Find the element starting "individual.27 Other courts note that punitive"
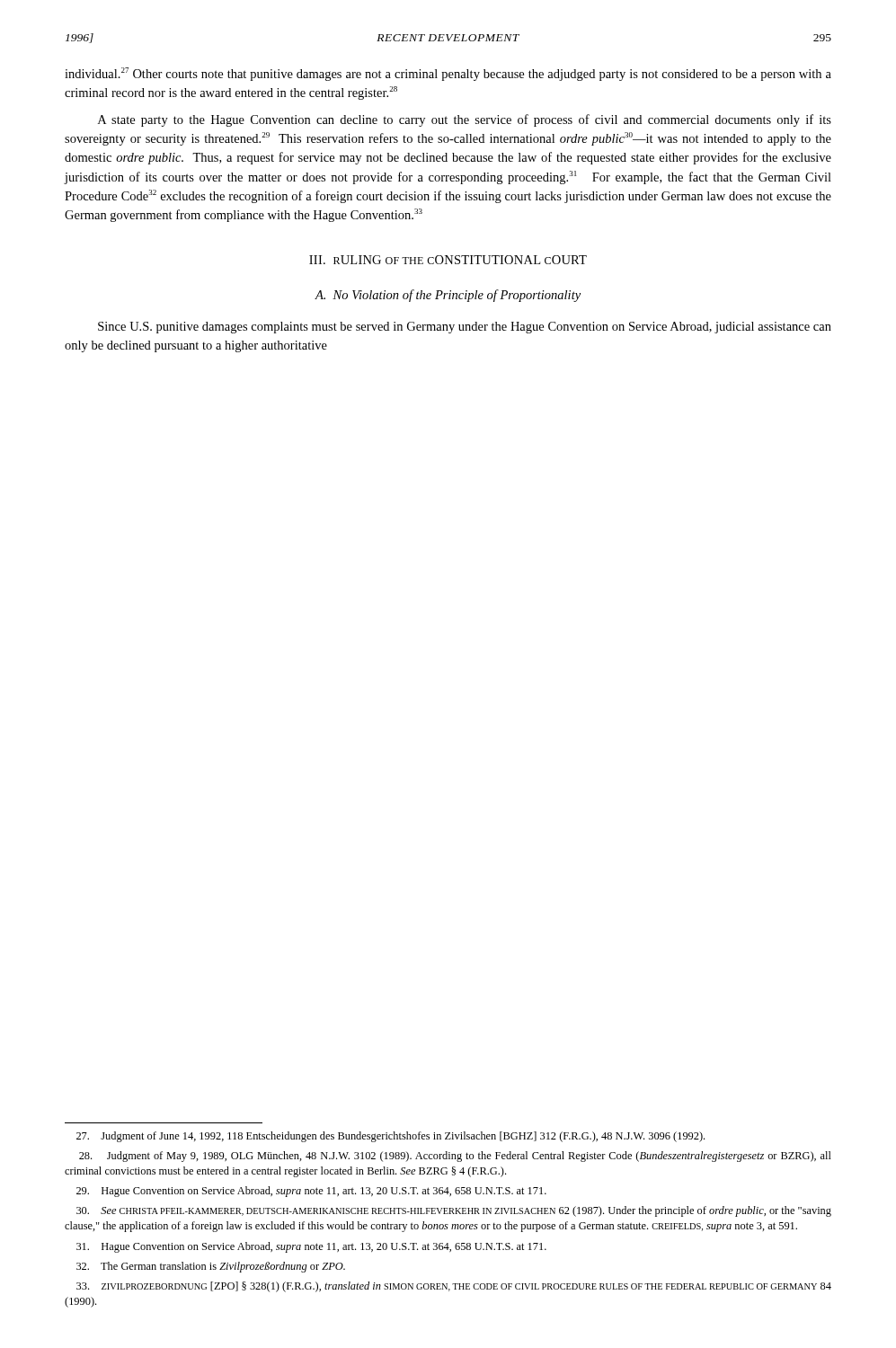This screenshot has height=1348, width=896. coord(448,145)
